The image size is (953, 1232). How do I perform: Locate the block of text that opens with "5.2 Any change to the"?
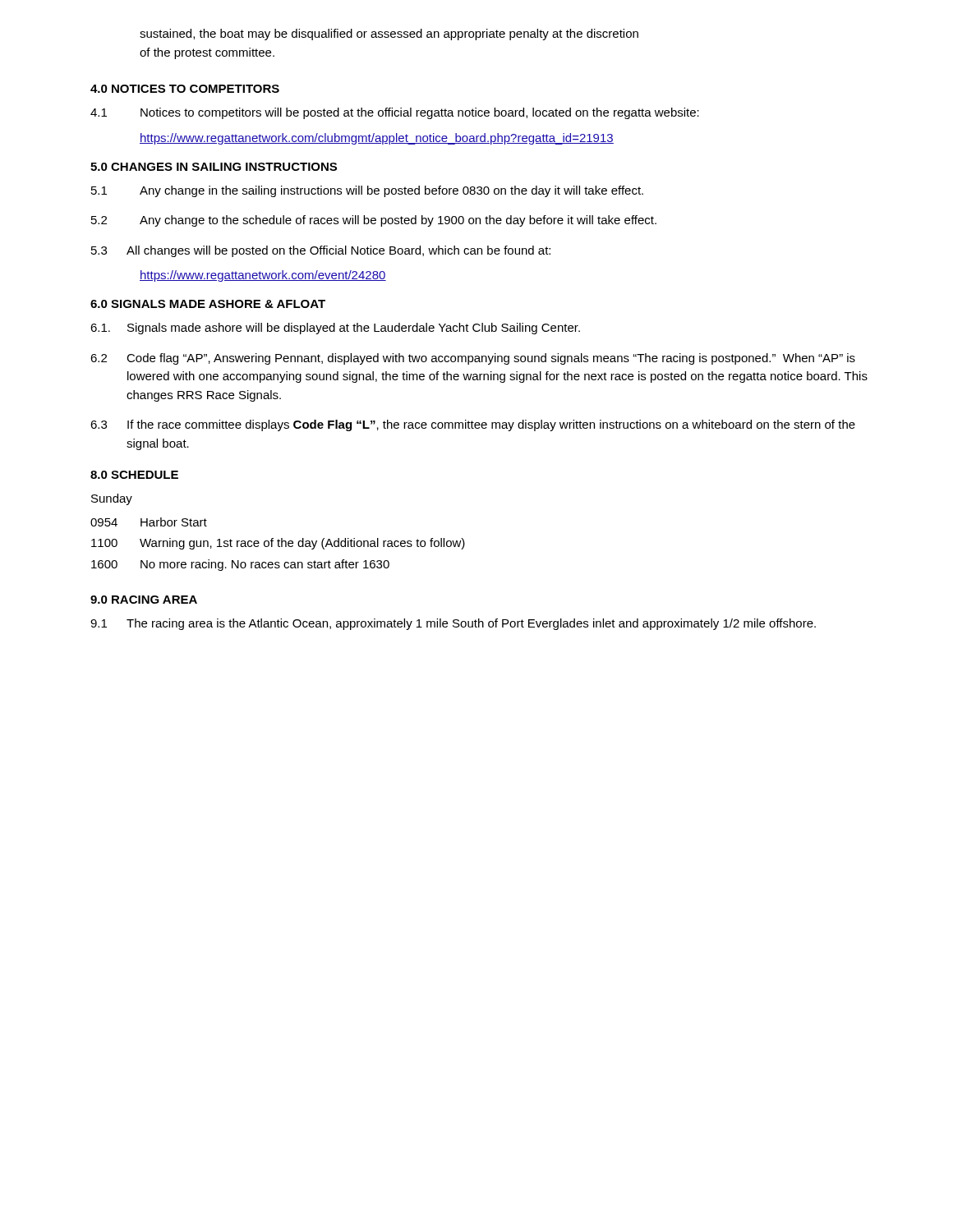(x=485, y=220)
